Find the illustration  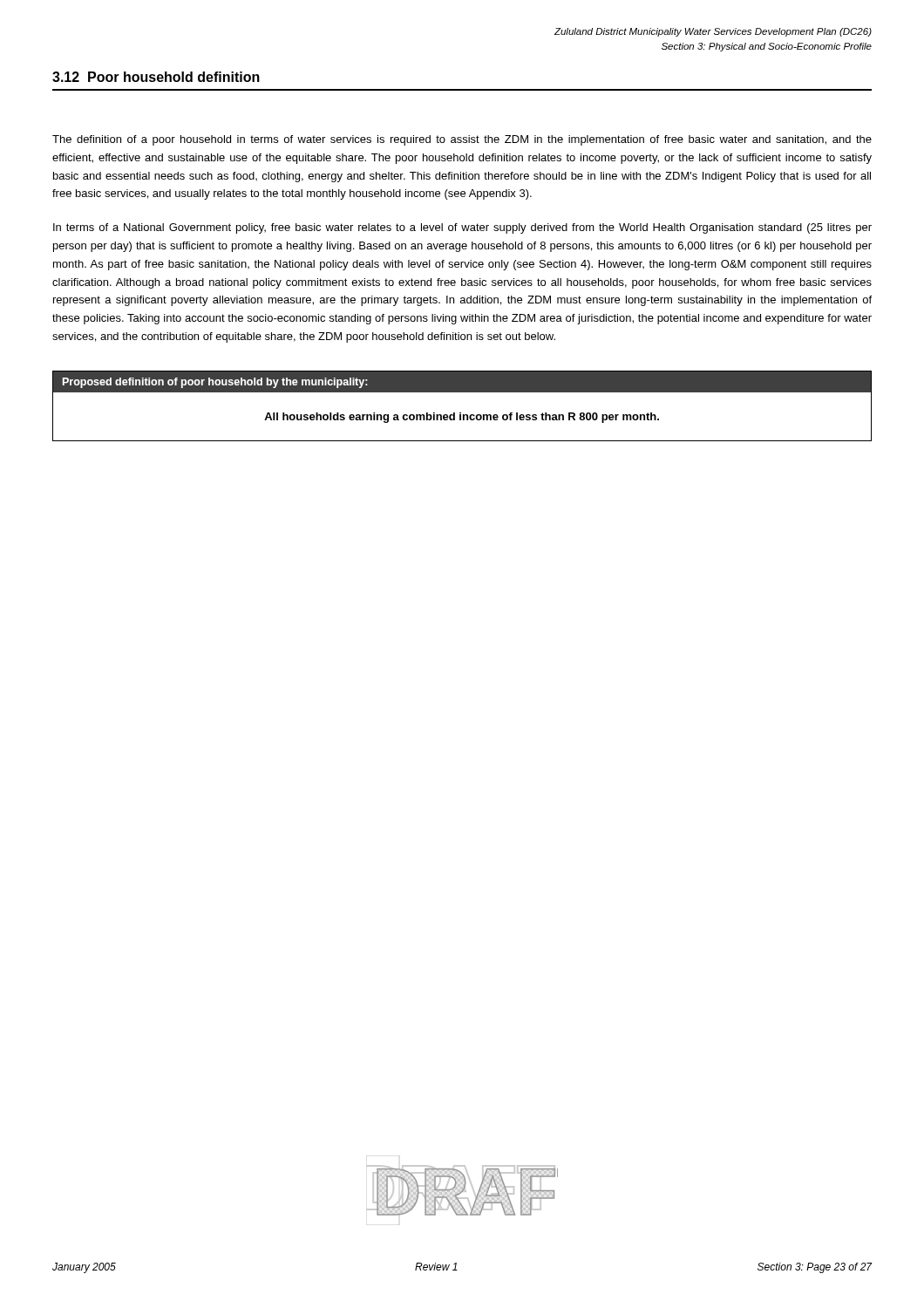tap(462, 1190)
